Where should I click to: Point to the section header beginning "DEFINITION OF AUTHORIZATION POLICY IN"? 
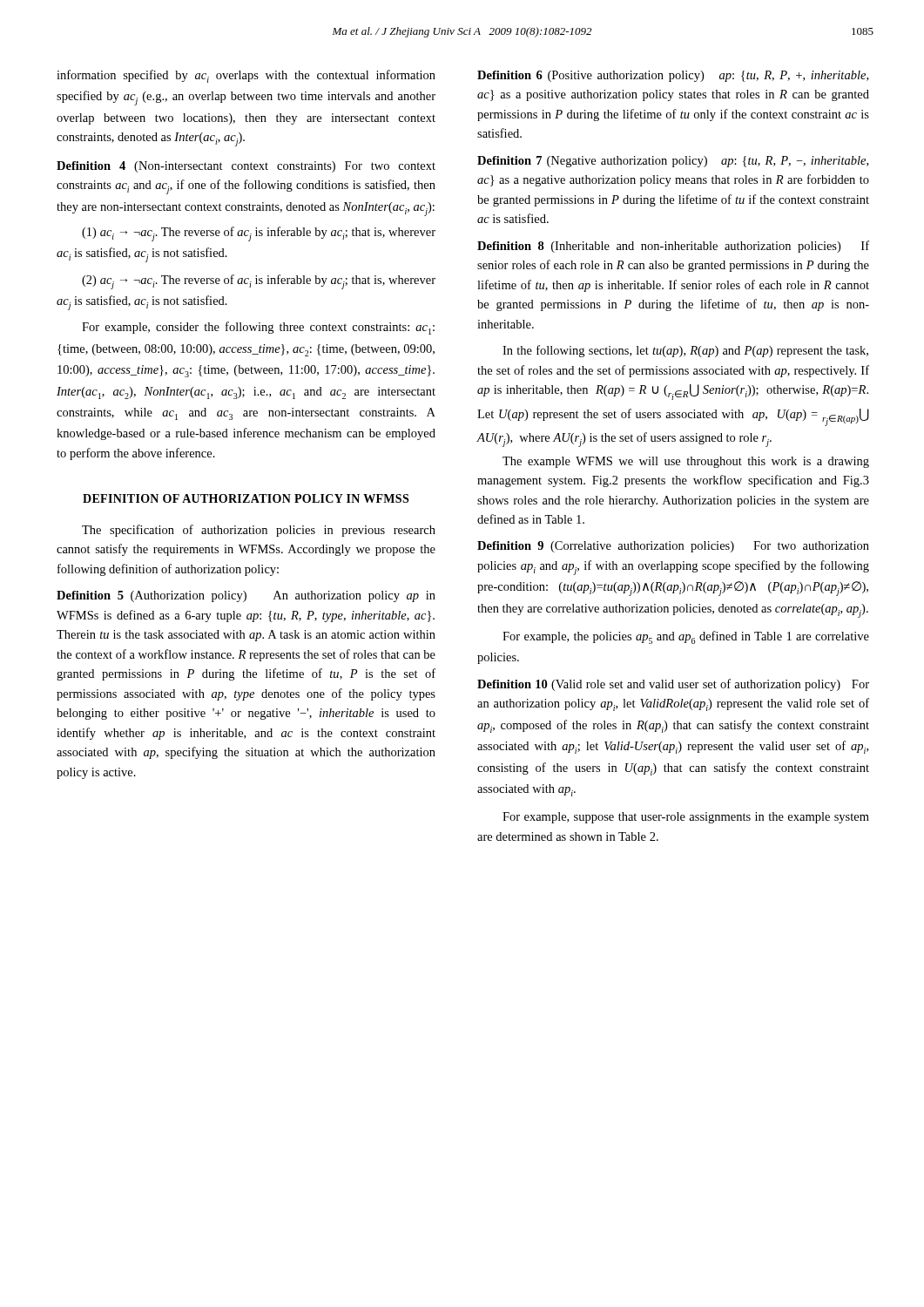tap(246, 499)
